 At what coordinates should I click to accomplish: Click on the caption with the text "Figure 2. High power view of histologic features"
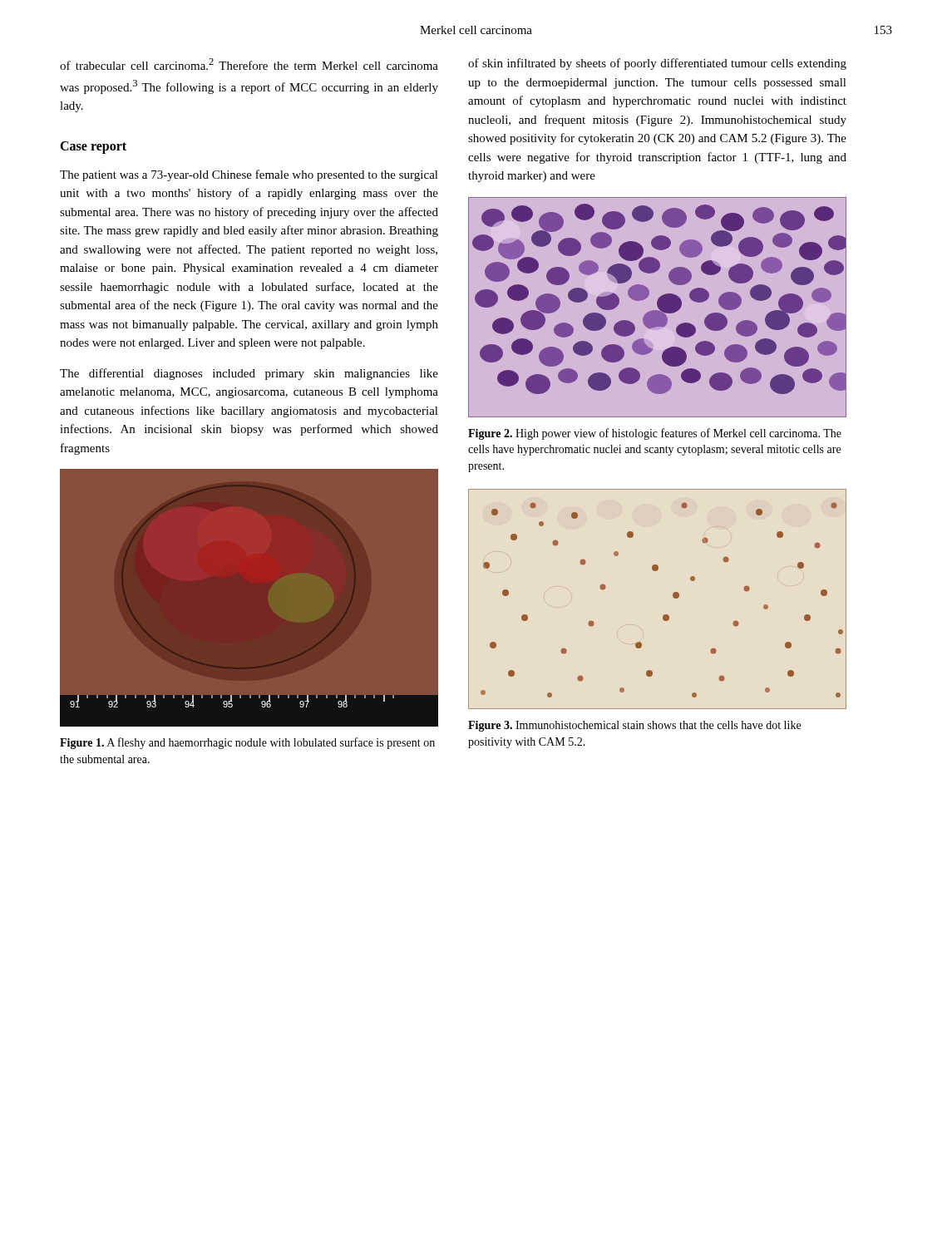click(x=655, y=449)
